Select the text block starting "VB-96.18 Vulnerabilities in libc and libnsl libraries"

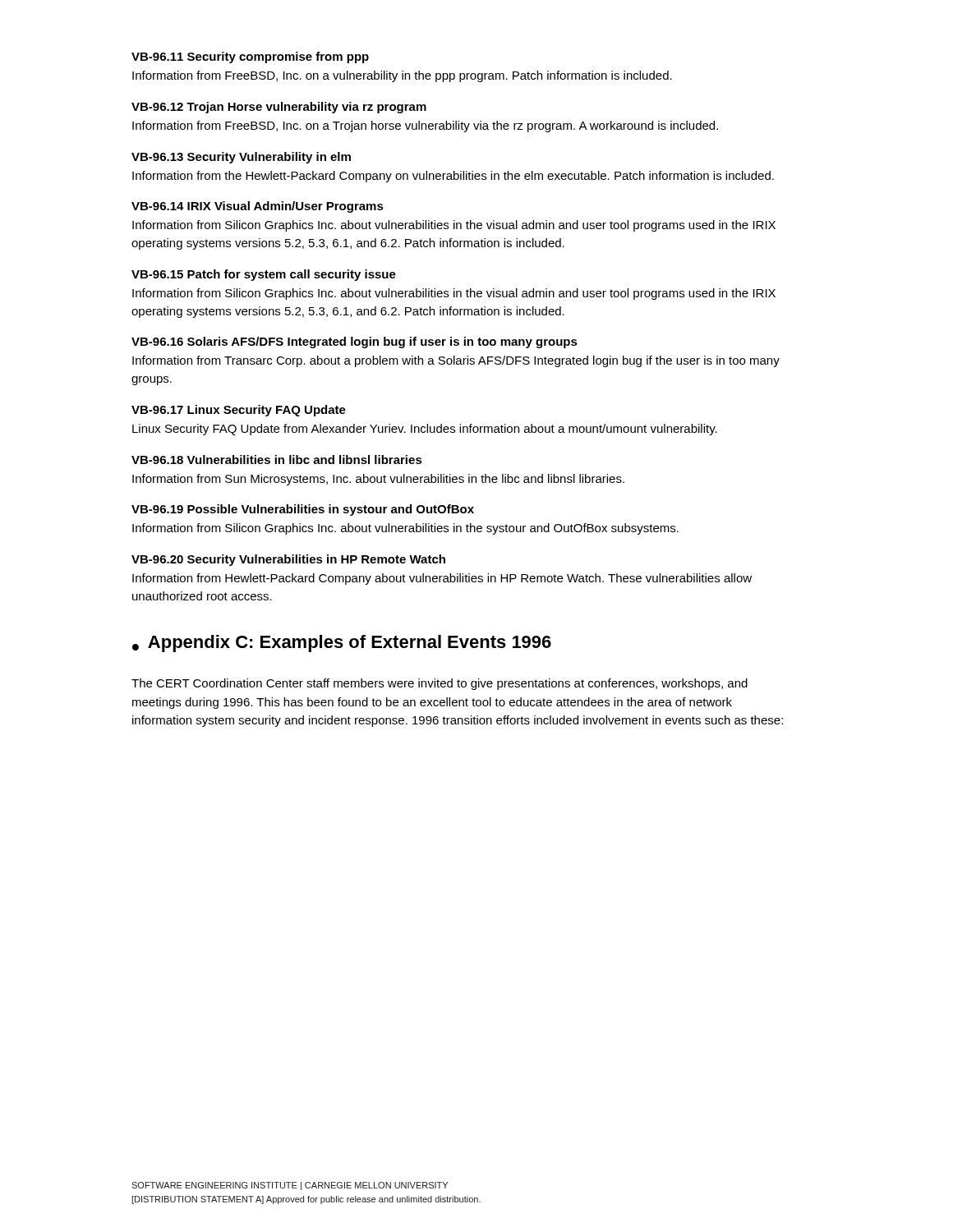[277, 459]
